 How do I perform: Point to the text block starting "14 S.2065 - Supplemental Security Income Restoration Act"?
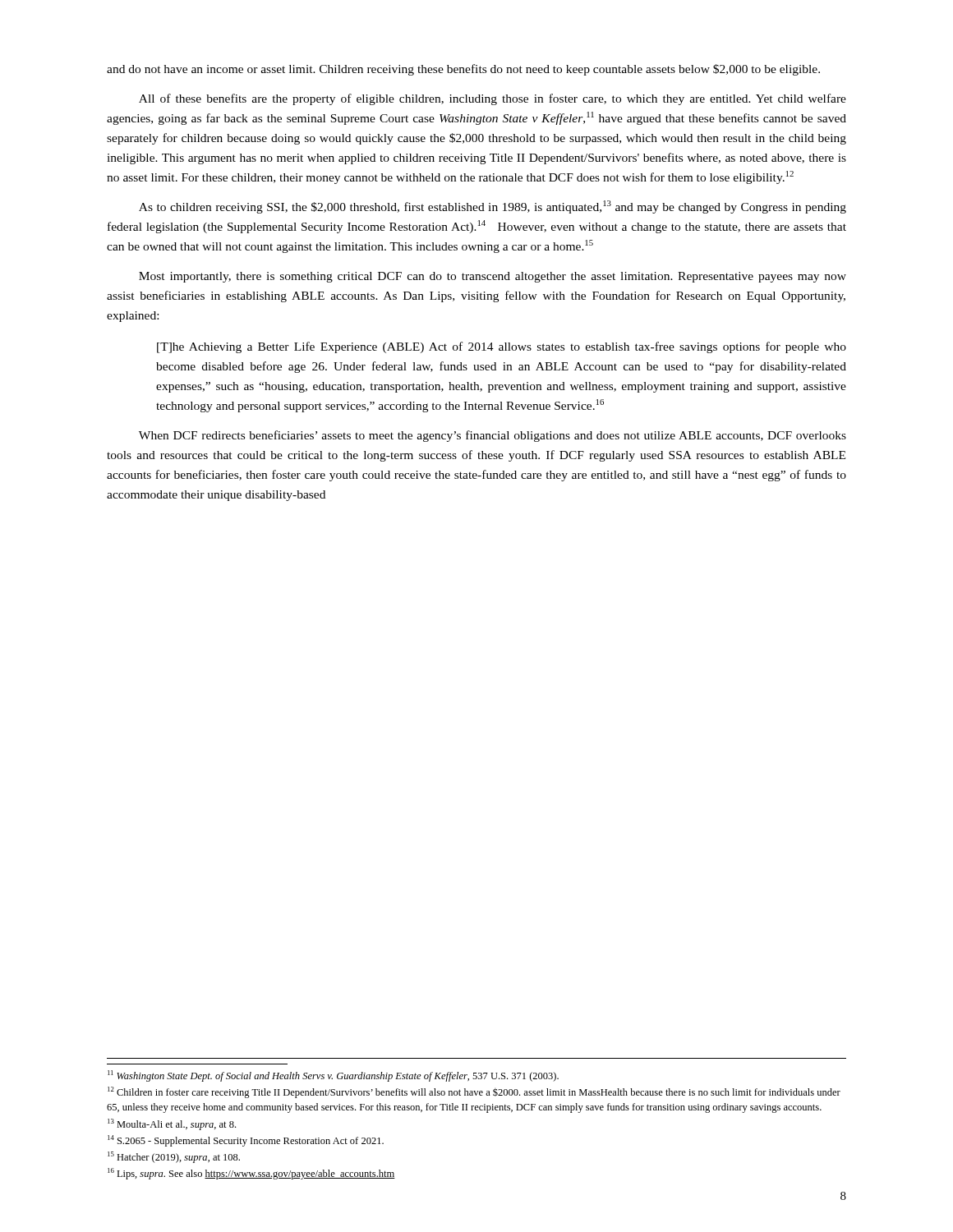245,1140
